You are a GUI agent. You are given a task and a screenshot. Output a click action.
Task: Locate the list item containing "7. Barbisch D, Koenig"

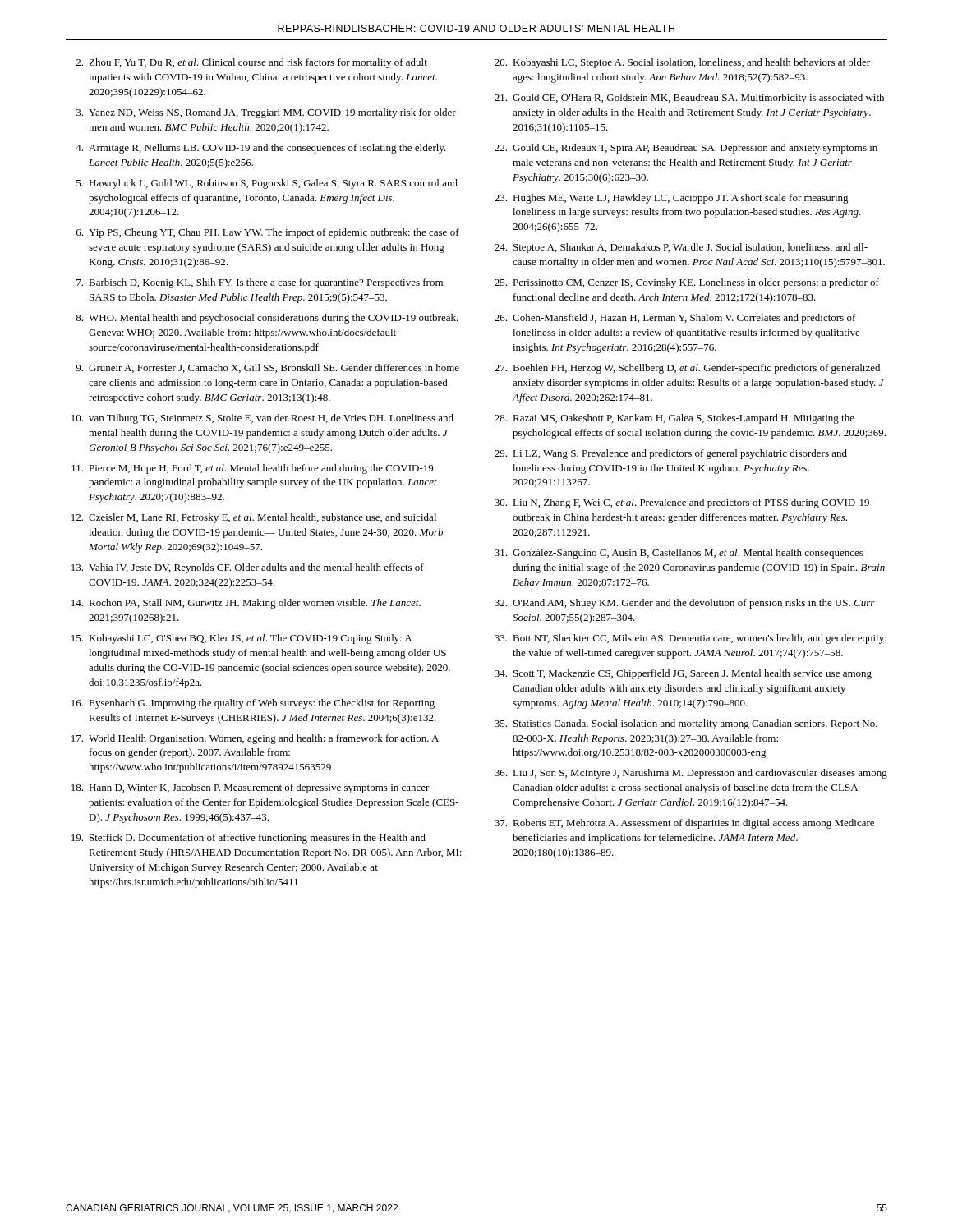265,290
